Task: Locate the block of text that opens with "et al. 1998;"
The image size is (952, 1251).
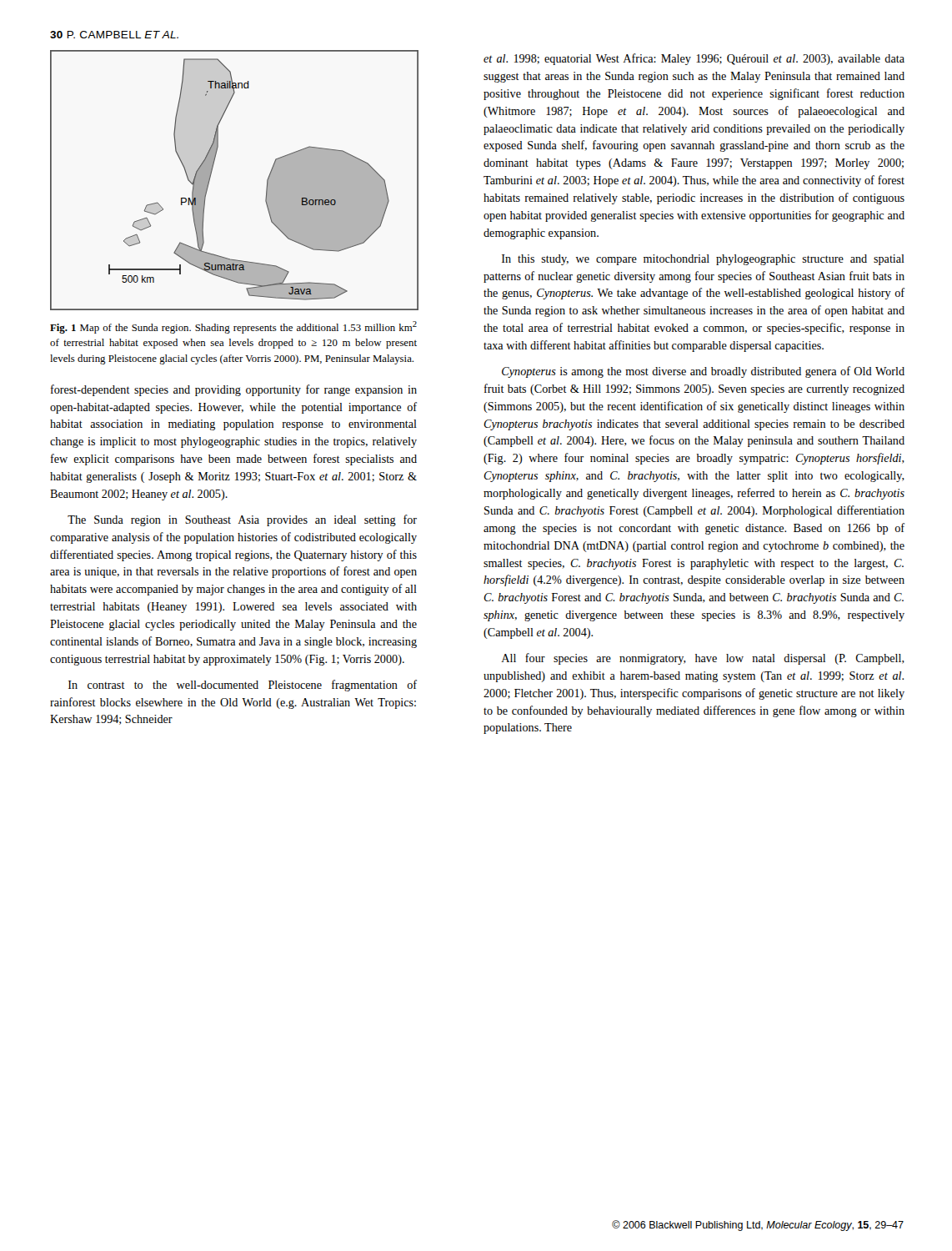Action: point(694,146)
